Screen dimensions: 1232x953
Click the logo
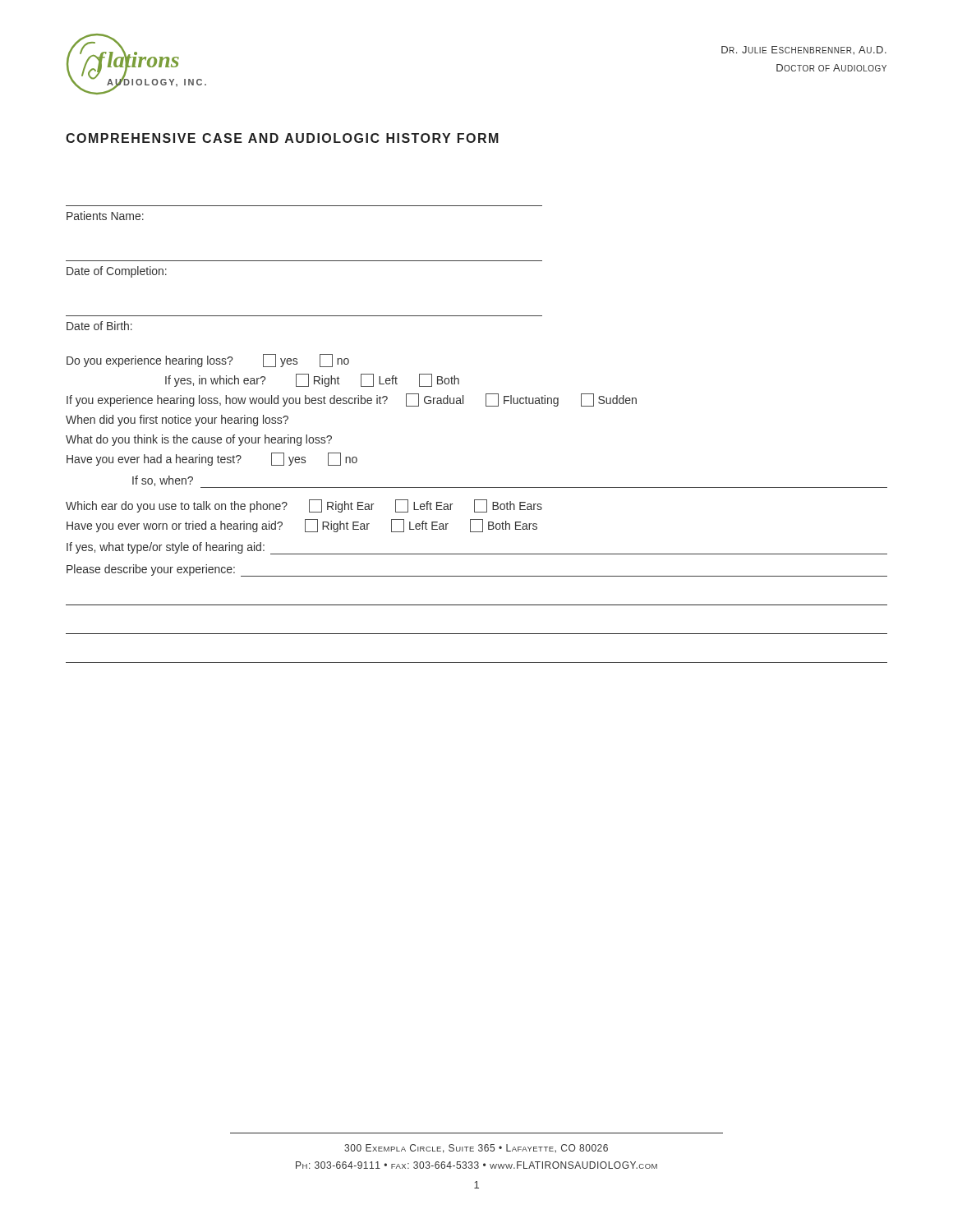coord(156,71)
